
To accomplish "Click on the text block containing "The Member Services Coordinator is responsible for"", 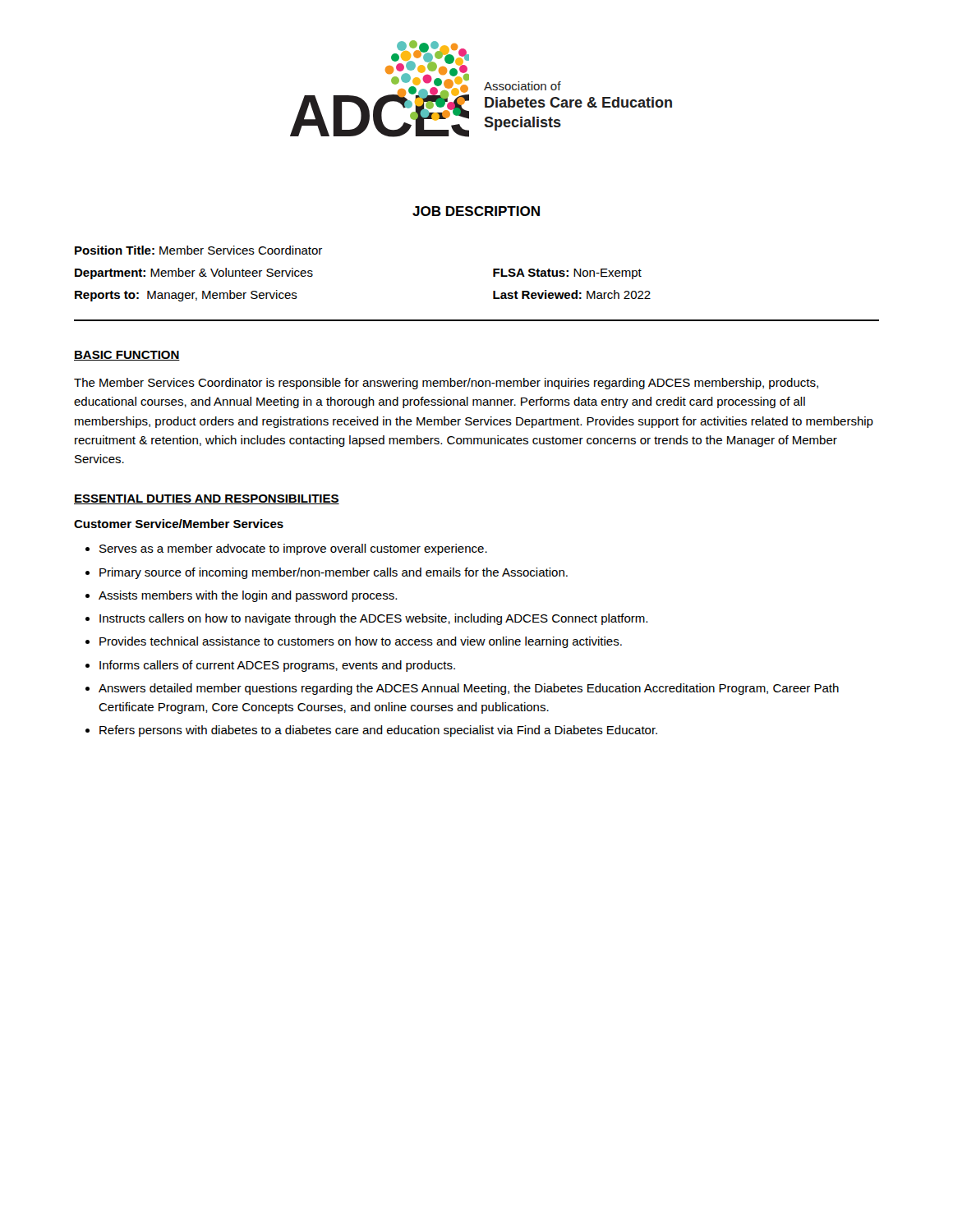I will 474,421.
